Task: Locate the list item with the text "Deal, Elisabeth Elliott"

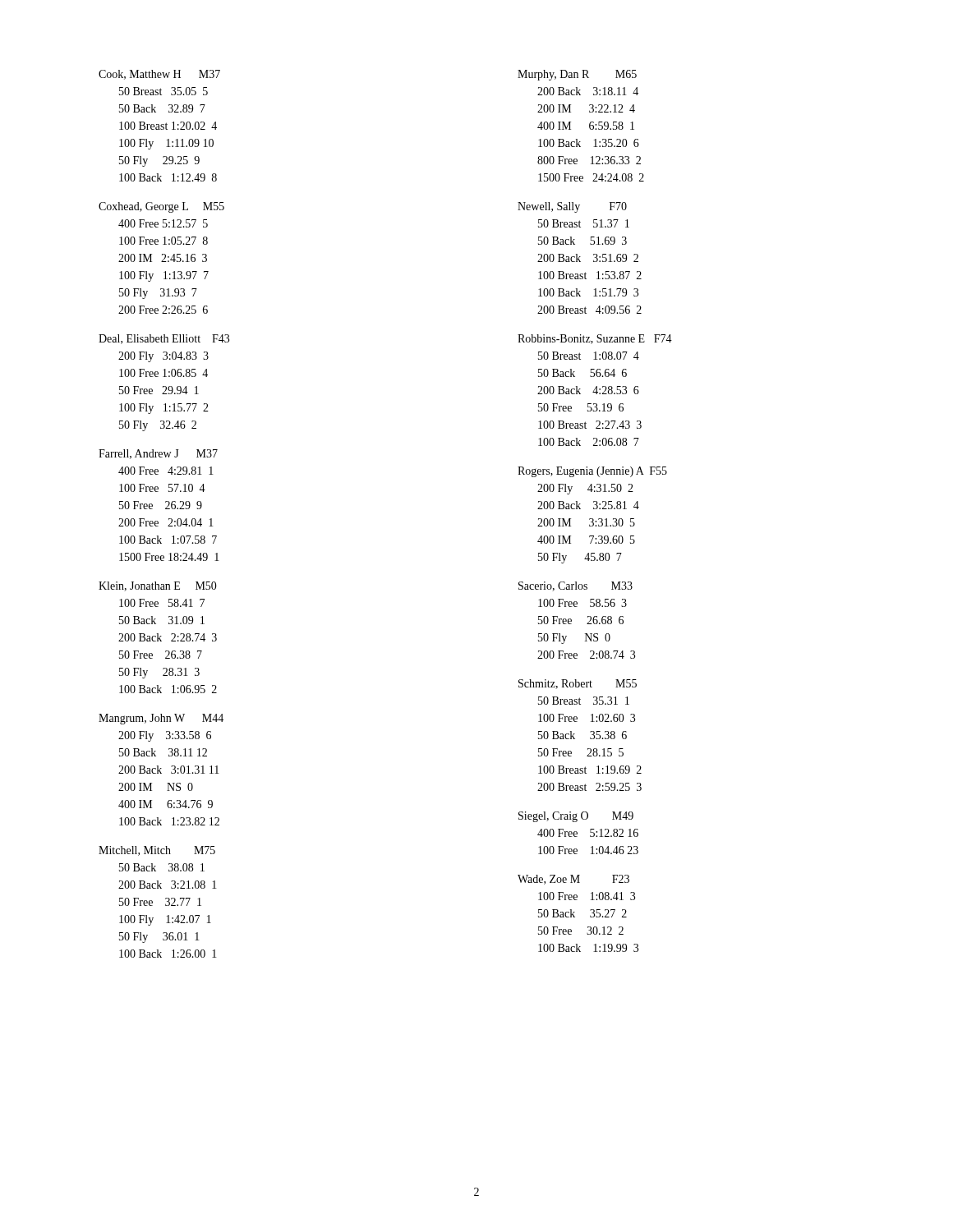Action: coord(164,339)
